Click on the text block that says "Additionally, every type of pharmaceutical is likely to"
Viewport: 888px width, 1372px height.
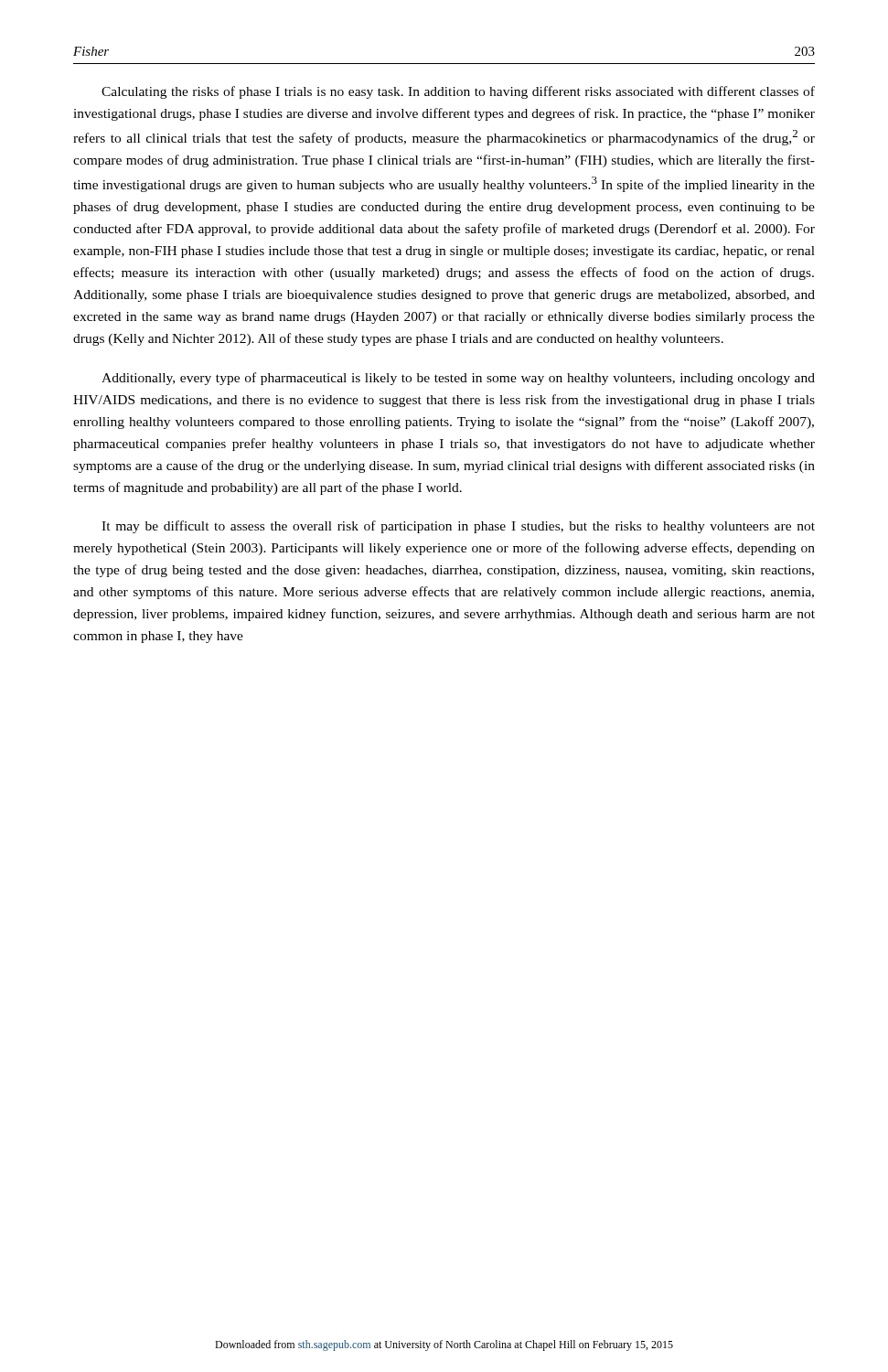click(x=444, y=432)
